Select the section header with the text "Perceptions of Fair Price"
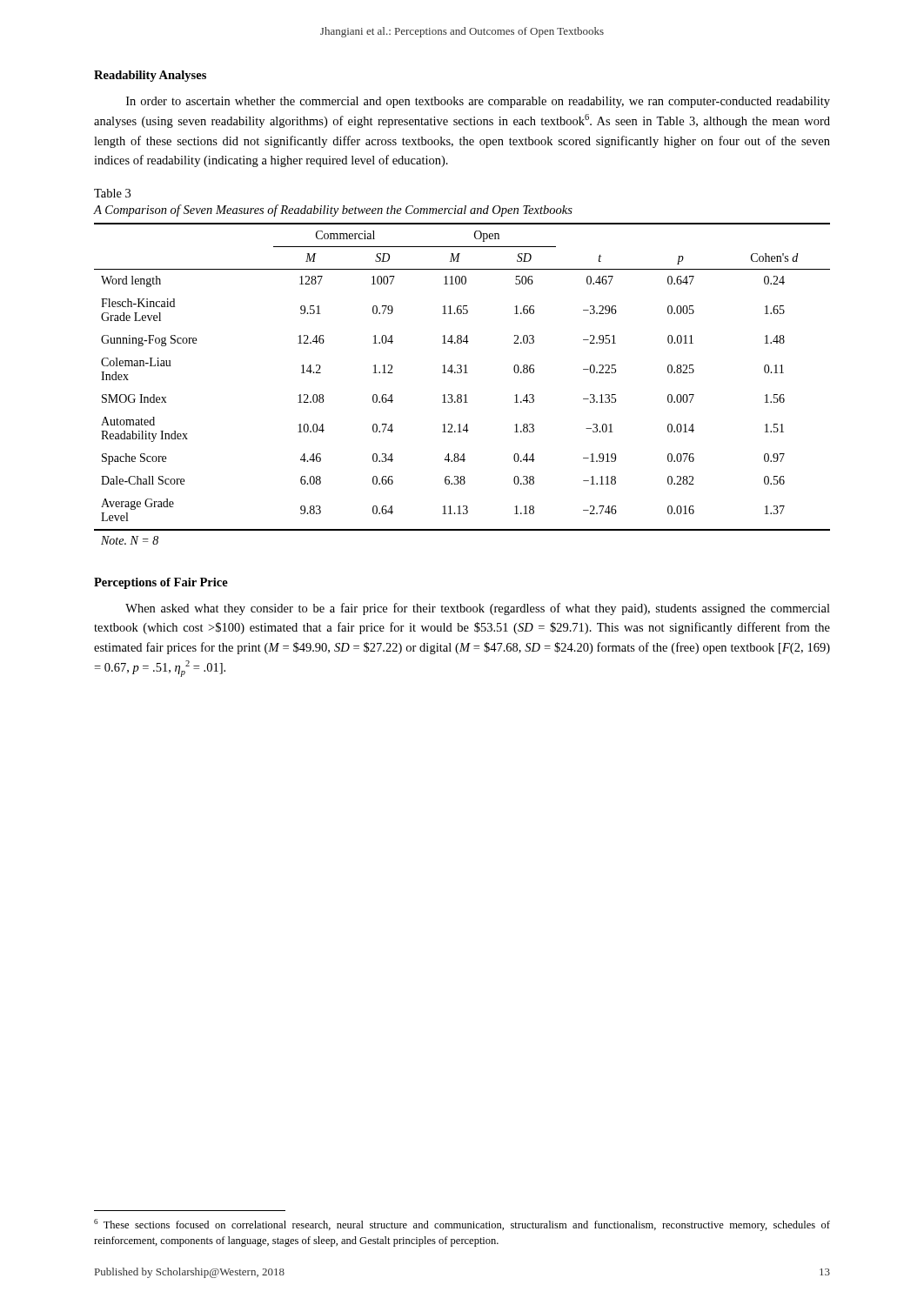 tap(161, 582)
